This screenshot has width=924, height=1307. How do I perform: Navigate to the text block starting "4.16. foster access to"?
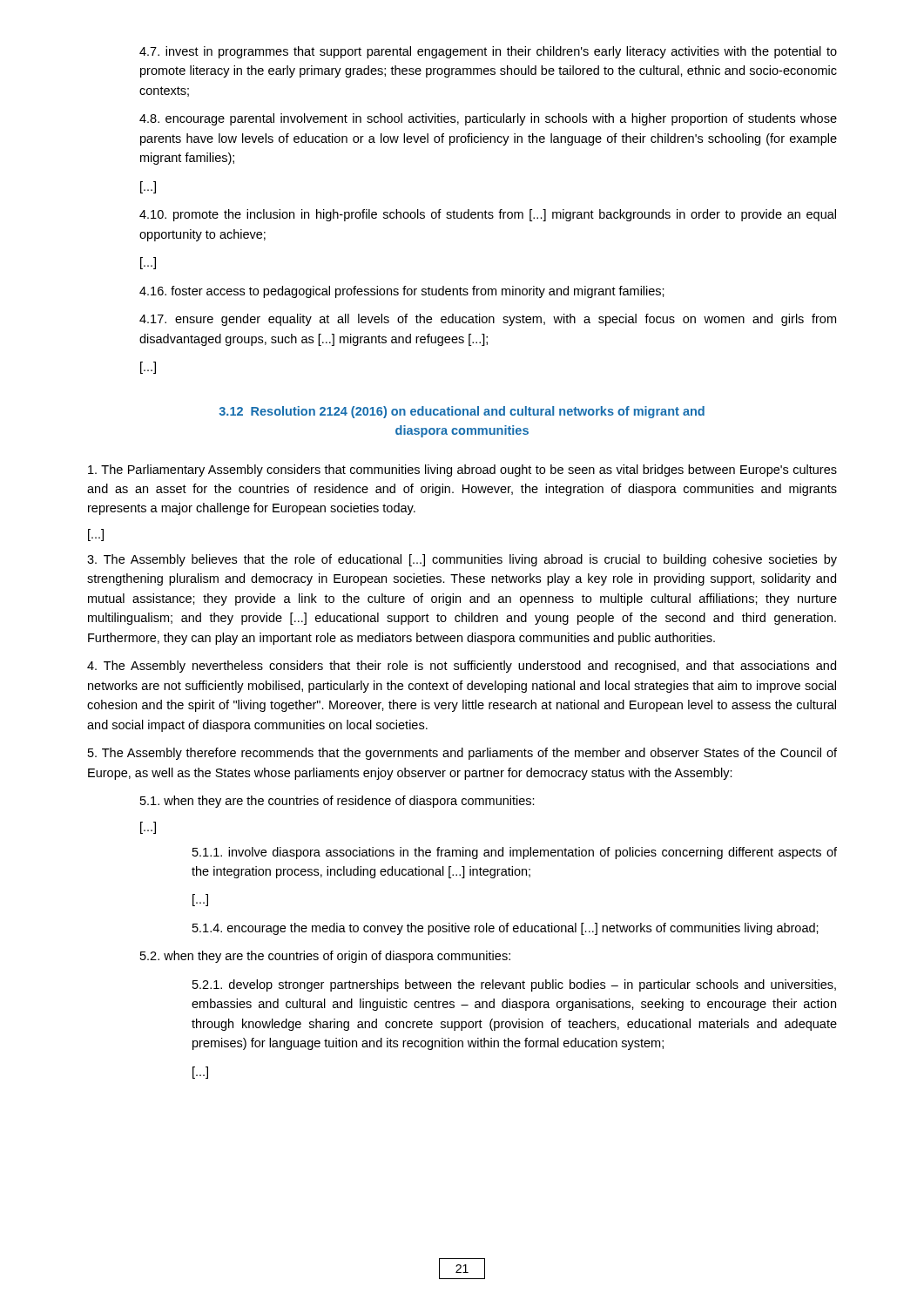point(402,291)
